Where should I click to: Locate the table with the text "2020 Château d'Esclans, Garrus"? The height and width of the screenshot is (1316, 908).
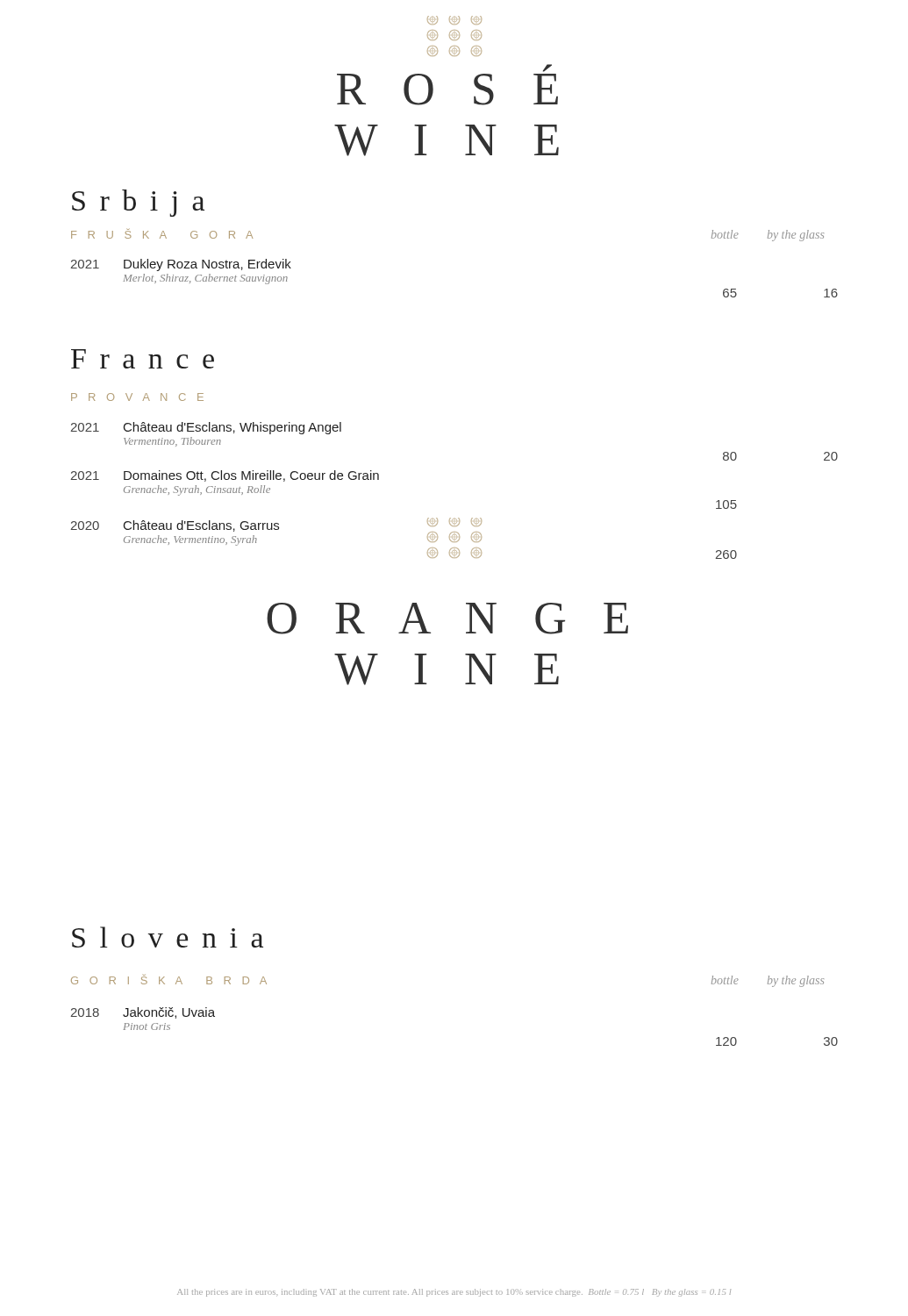[454, 532]
